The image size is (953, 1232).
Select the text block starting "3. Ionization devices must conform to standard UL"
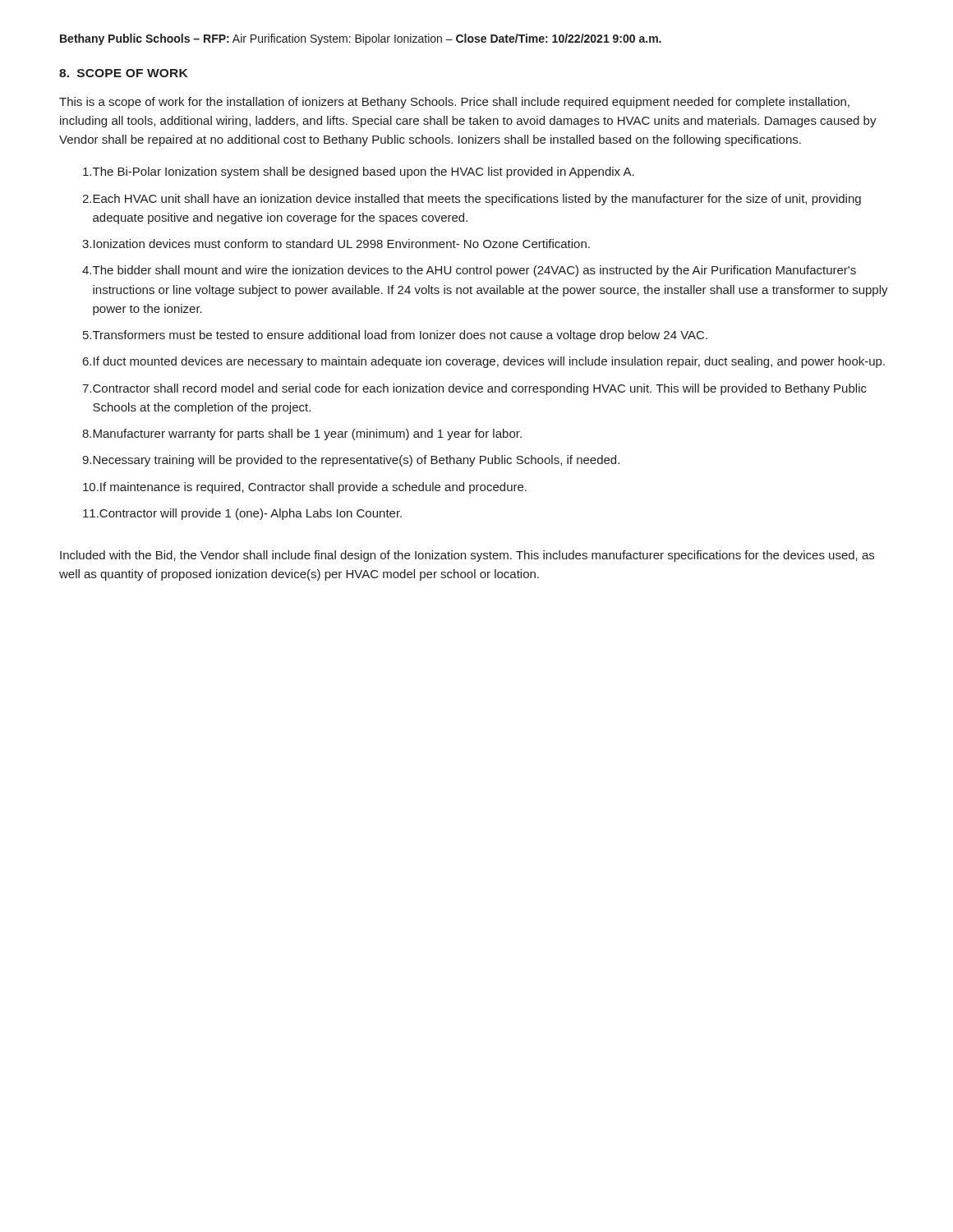(476, 244)
